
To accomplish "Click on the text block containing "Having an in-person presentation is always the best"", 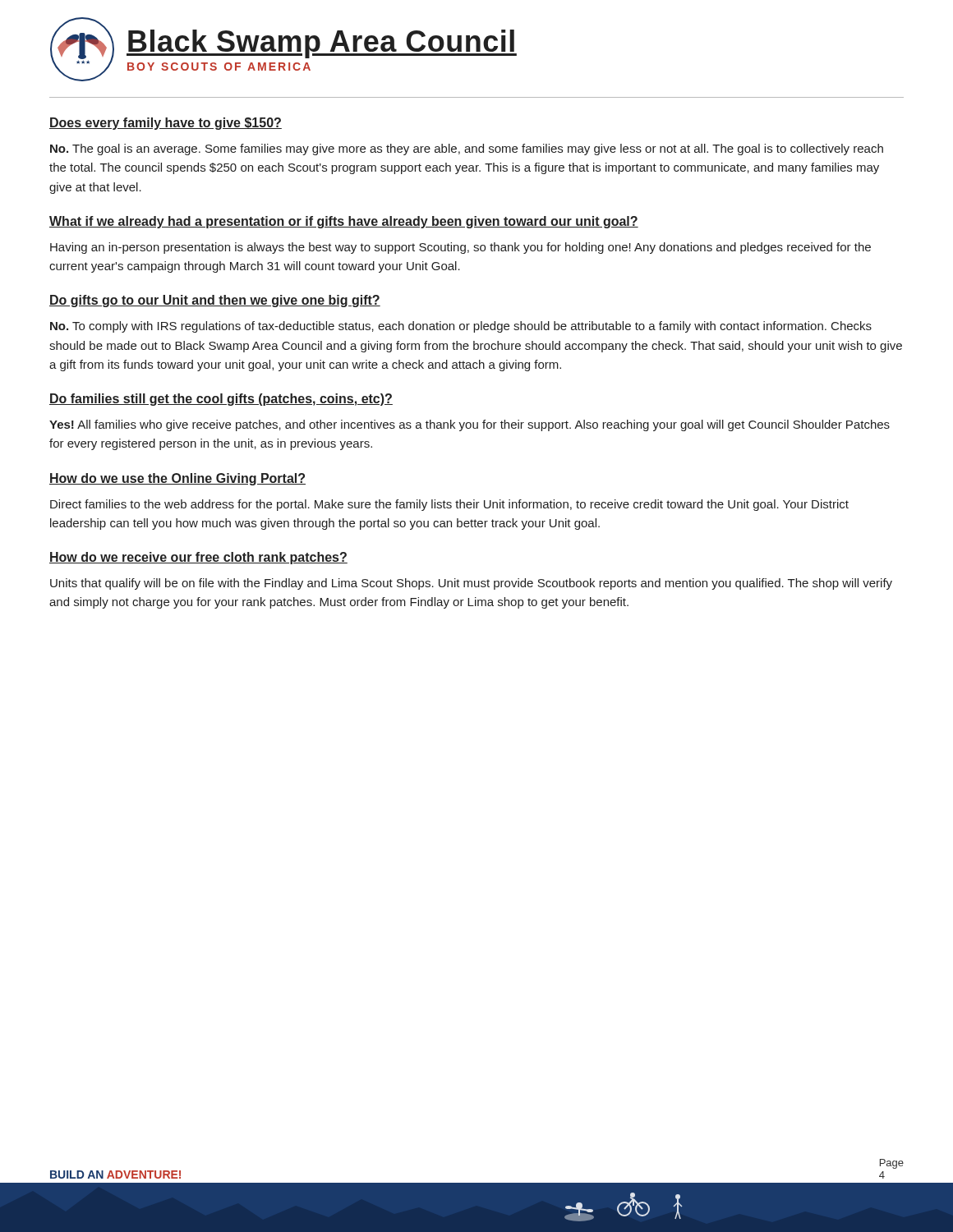I will [x=460, y=256].
